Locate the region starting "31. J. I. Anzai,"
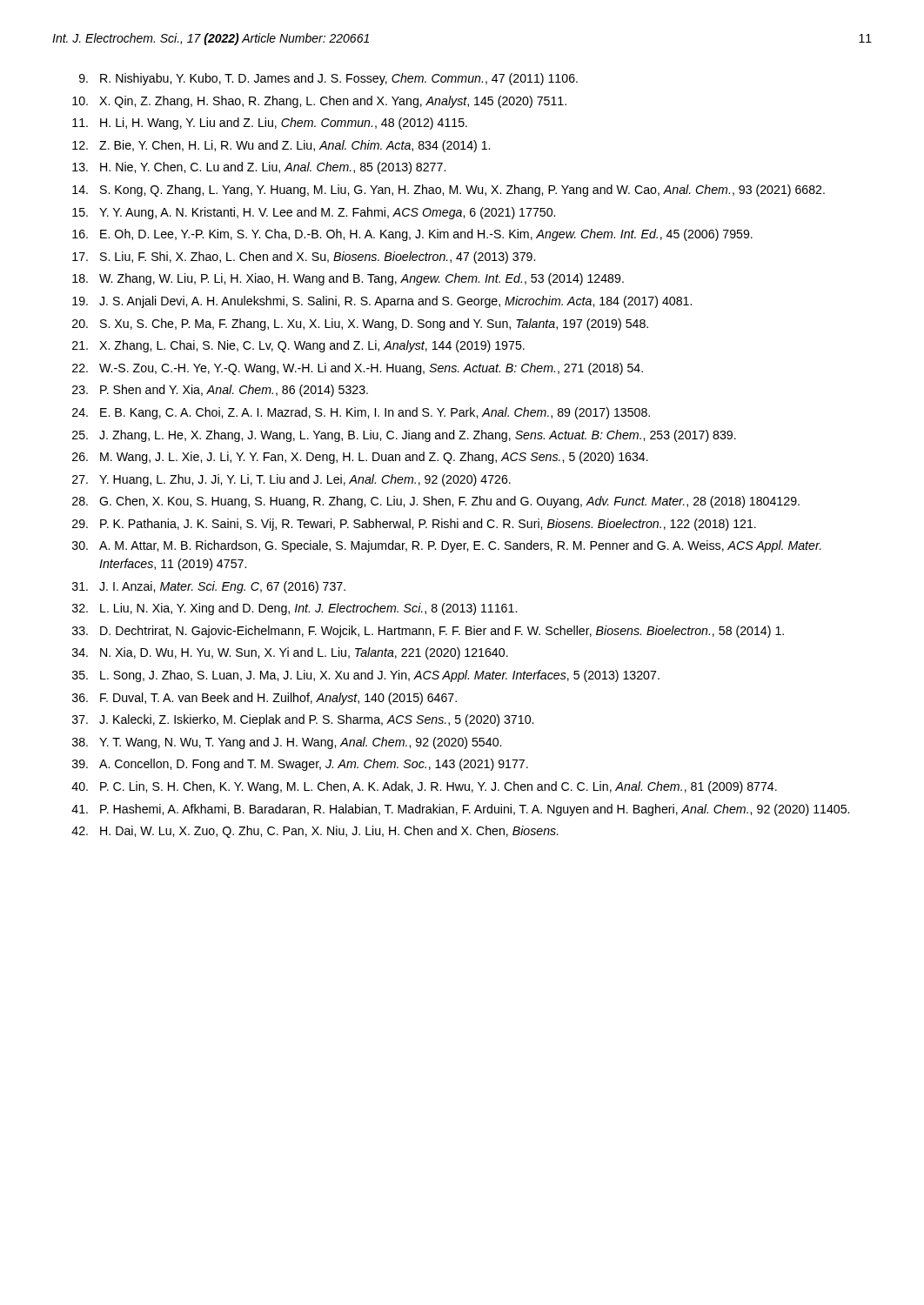The height and width of the screenshot is (1305, 924). 209,587
